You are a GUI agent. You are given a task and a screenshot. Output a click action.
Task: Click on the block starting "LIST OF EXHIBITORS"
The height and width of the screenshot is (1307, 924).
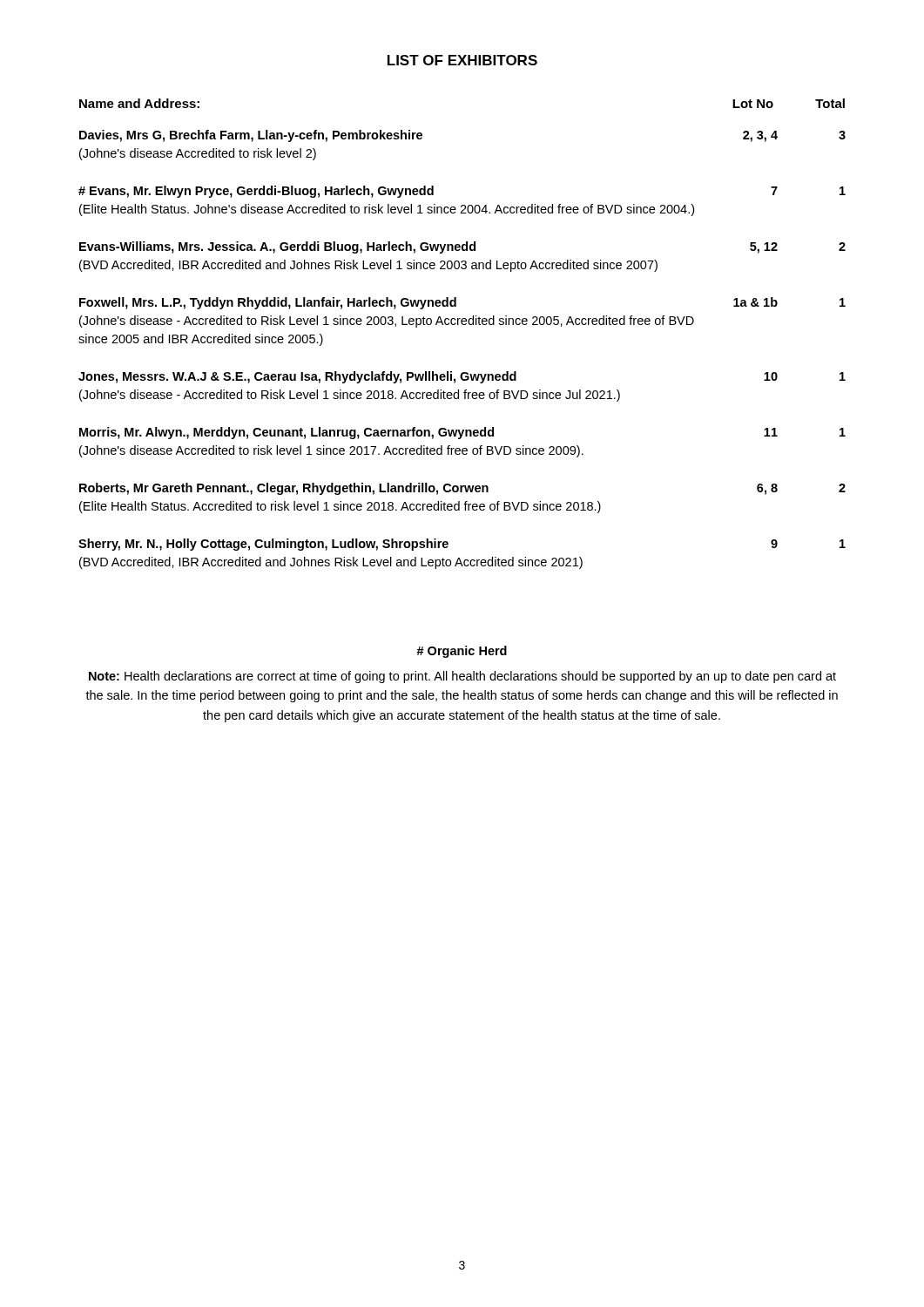click(x=462, y=61)
